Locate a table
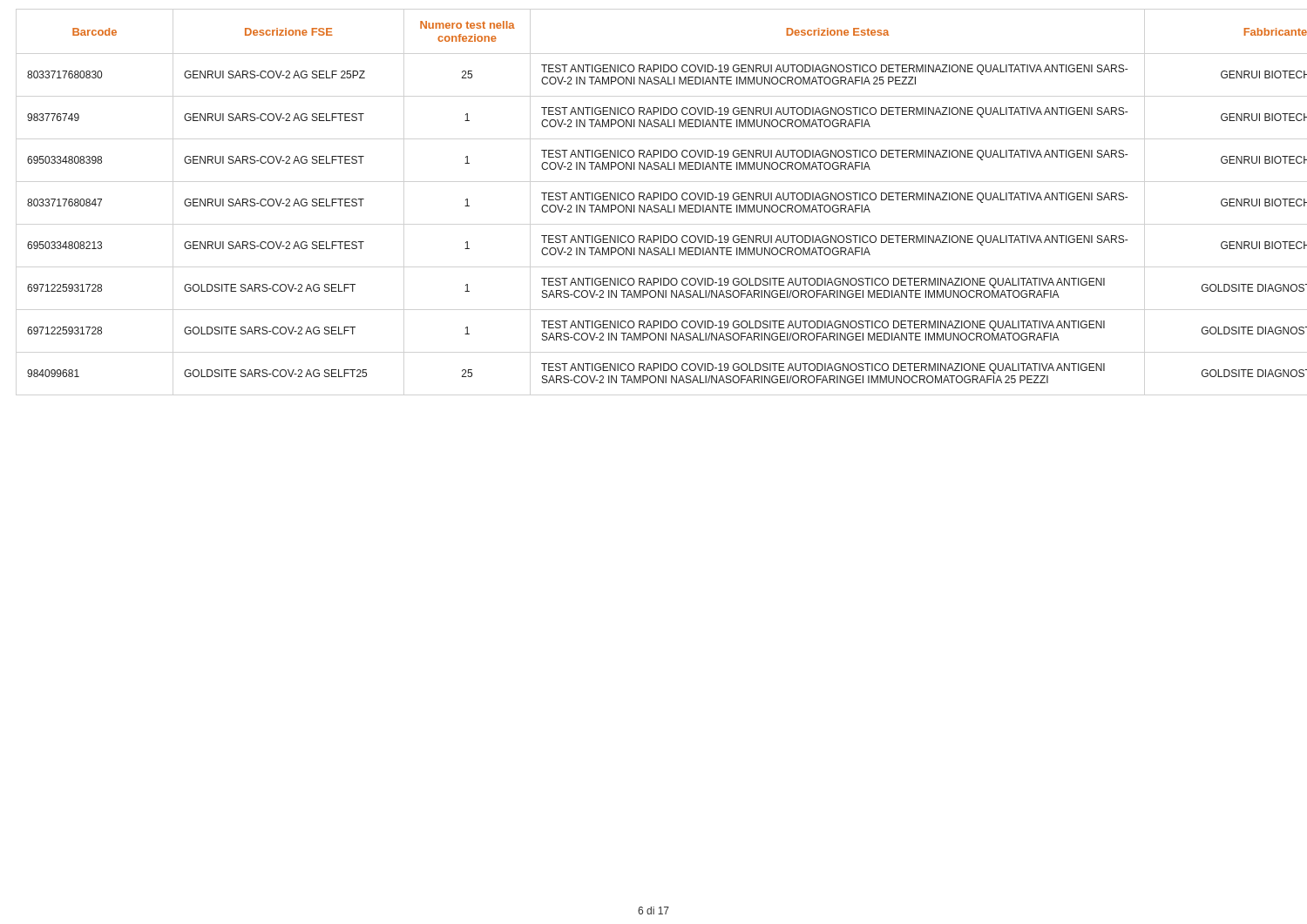This screenshot has height=924, width=1307. coord(654,202)
